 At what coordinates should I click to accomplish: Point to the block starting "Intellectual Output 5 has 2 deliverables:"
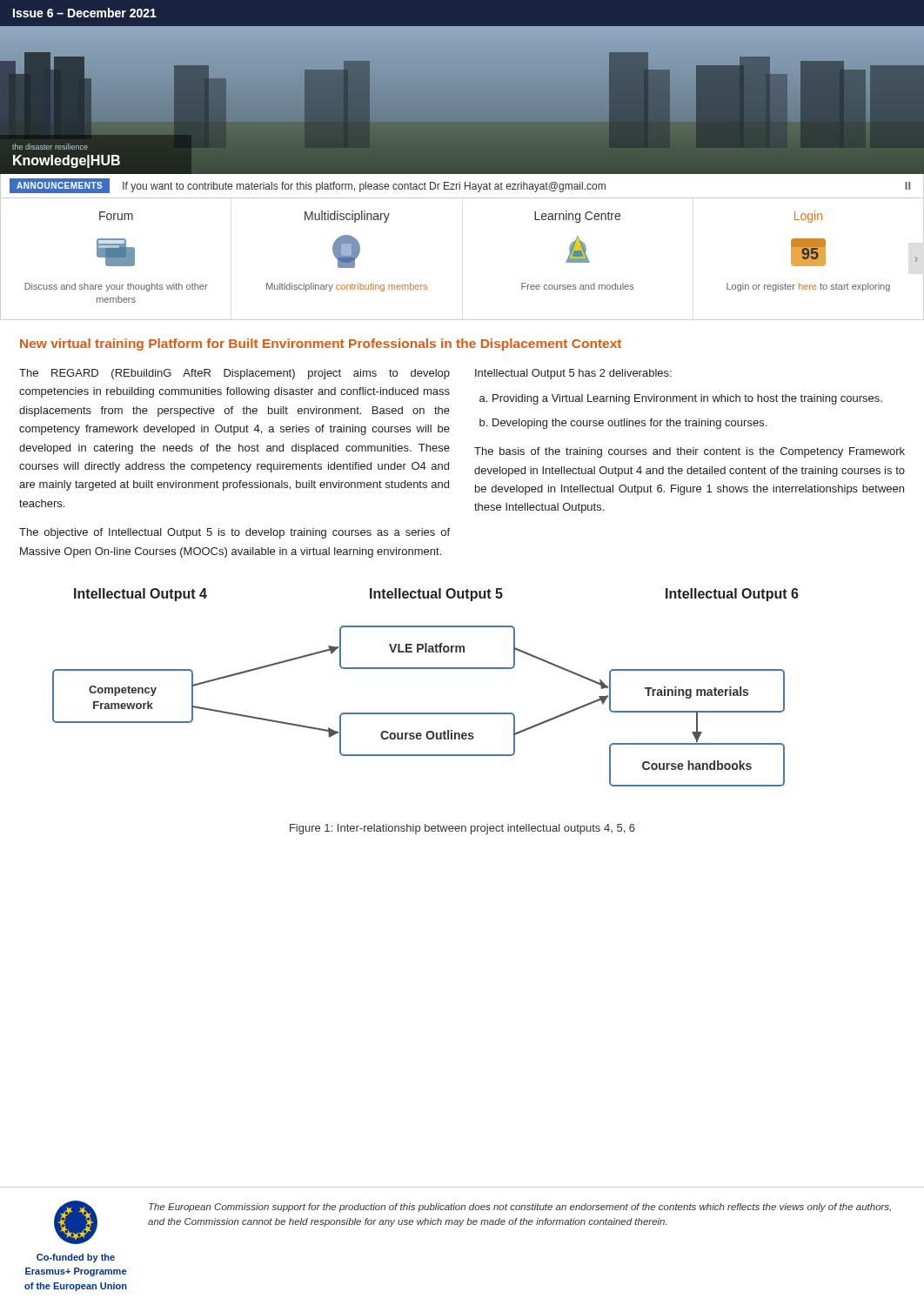[x=690, y=440]
